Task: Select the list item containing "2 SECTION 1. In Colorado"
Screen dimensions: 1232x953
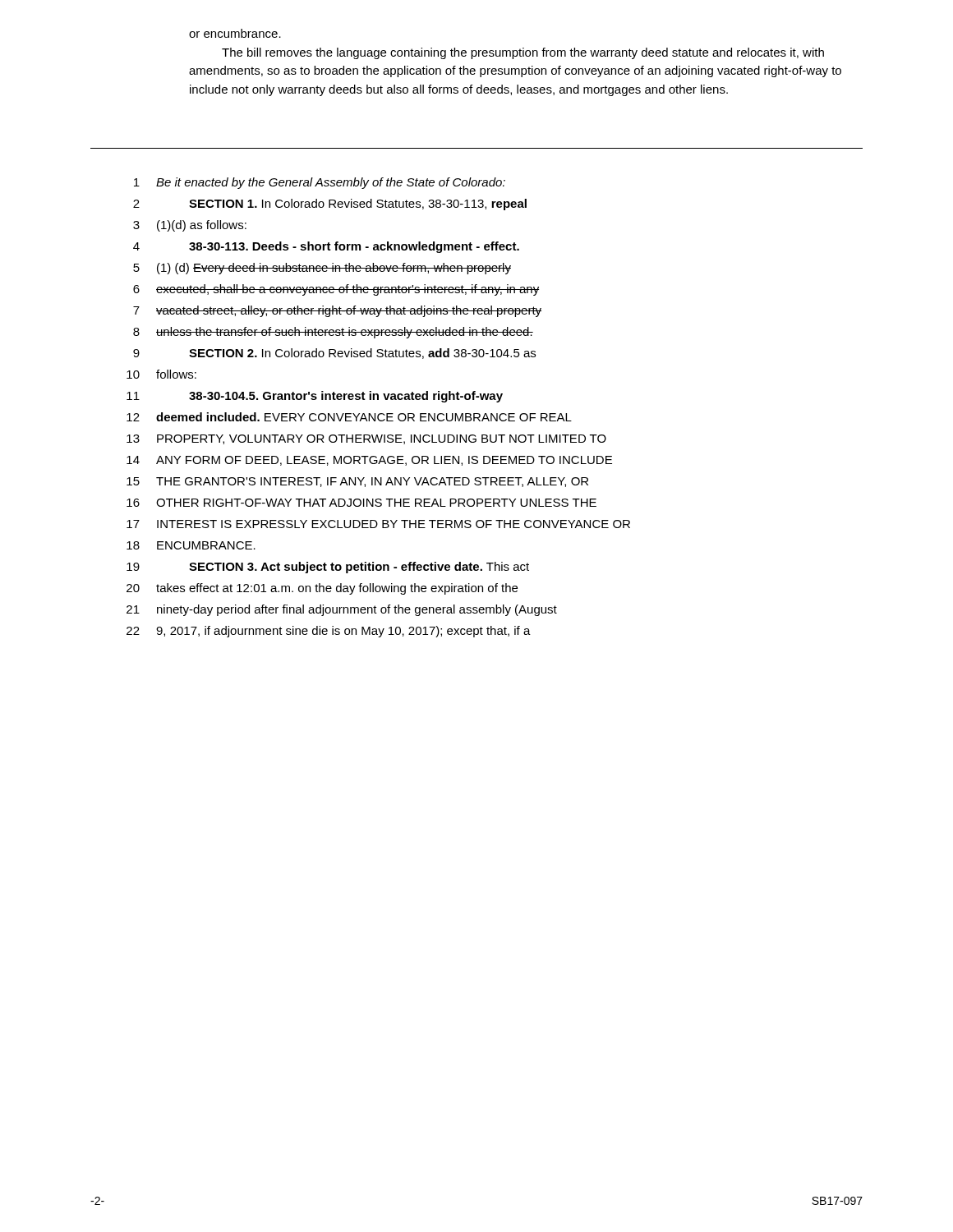Action: pyautogui.click(x=476, y=204)
